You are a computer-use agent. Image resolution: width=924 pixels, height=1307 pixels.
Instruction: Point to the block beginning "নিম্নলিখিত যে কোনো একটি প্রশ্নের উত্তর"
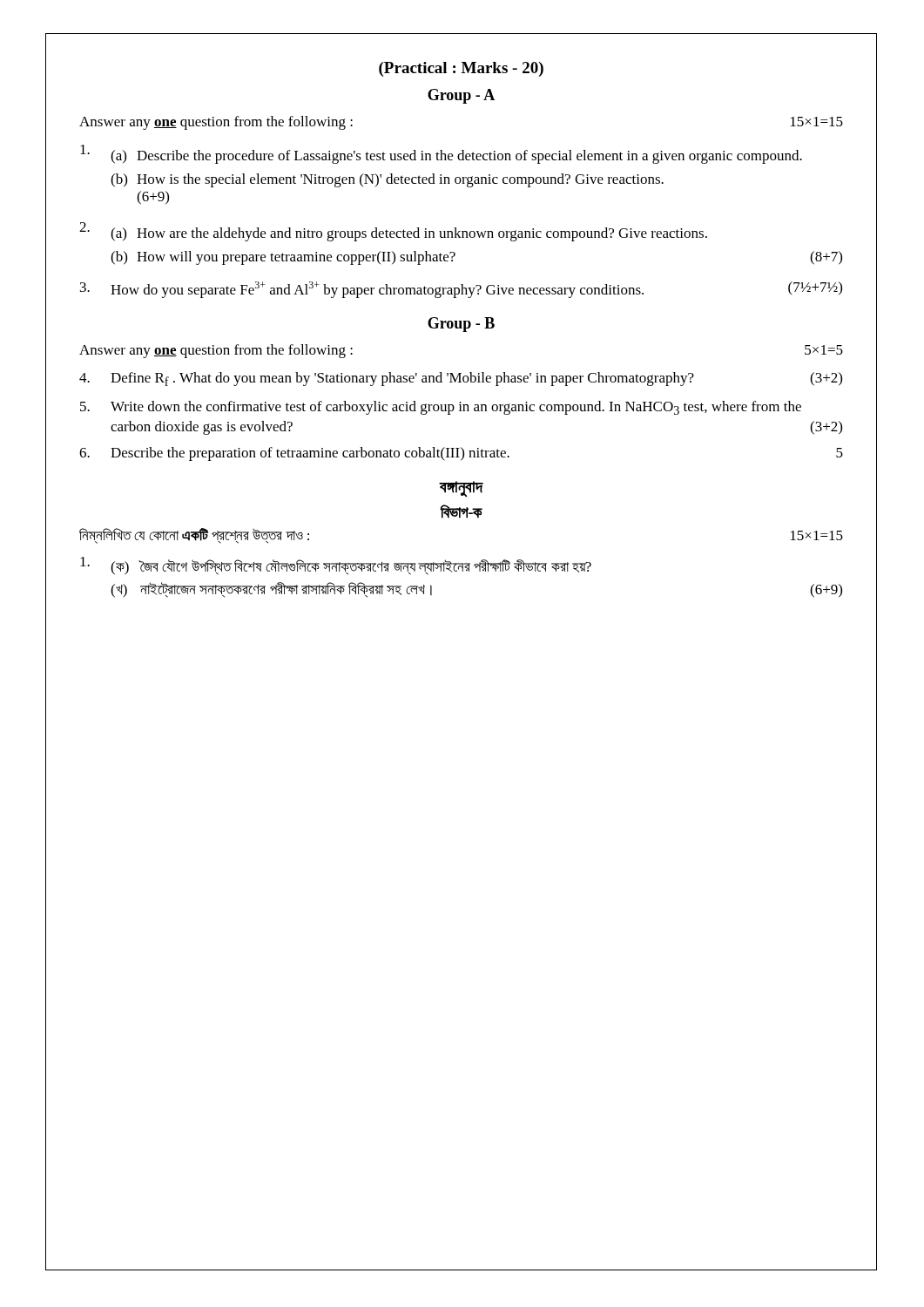(x=196, y=535)
